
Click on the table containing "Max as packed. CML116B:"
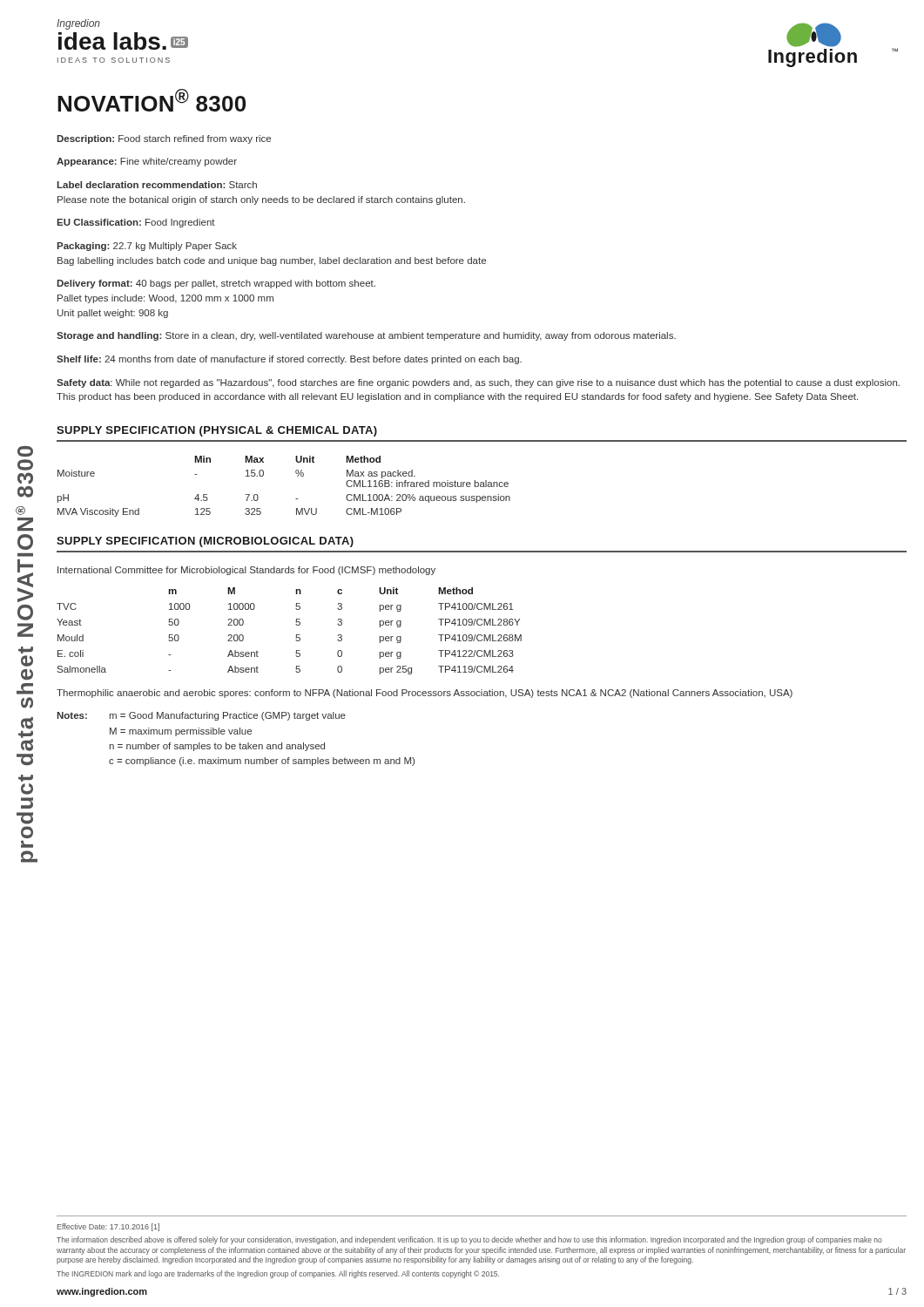click(482, 485)
